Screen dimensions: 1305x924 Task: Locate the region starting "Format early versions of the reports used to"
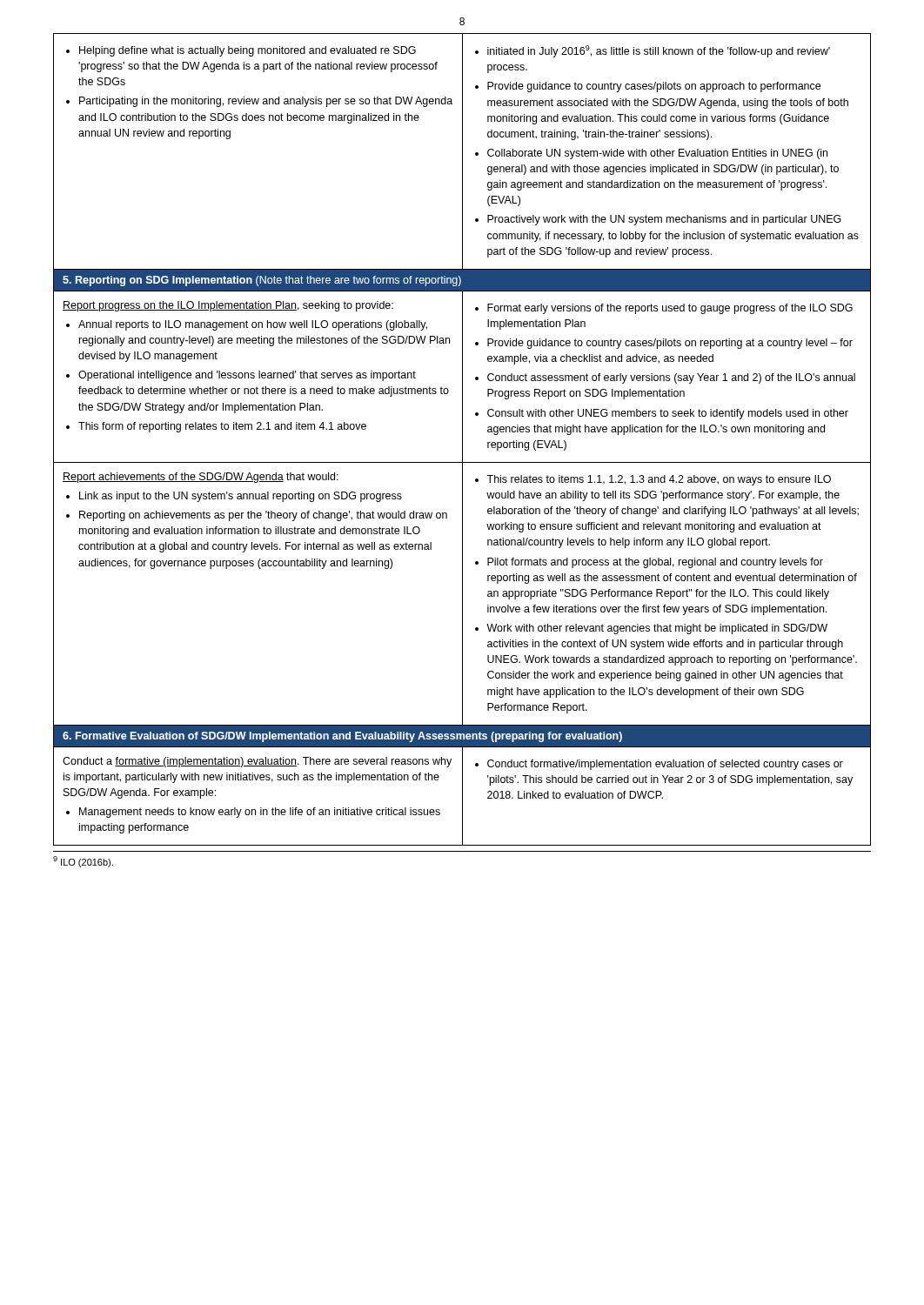coord(670,316)
